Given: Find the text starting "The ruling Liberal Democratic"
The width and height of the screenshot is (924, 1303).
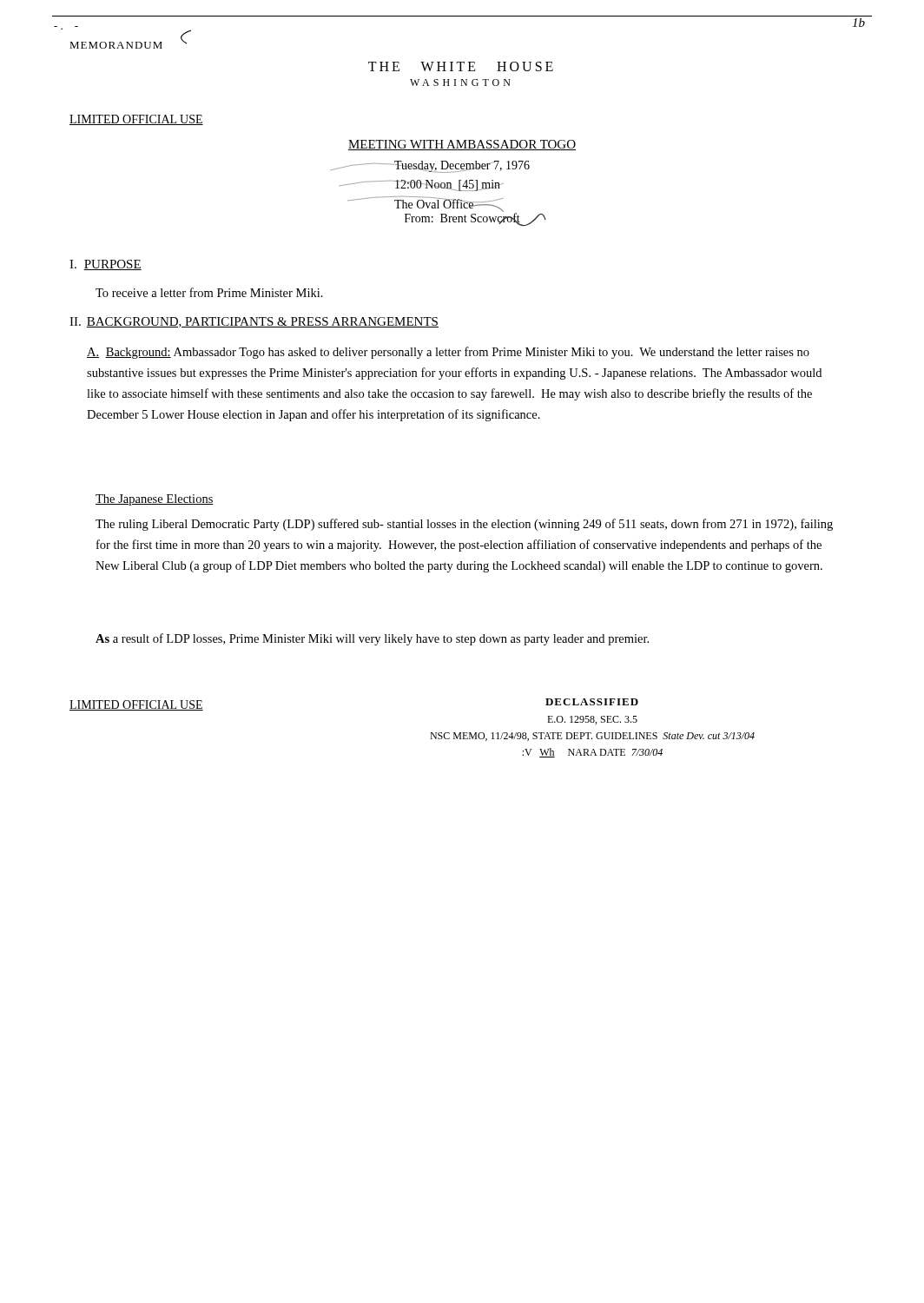Looking at the screenshot, I should coord(464,545).
